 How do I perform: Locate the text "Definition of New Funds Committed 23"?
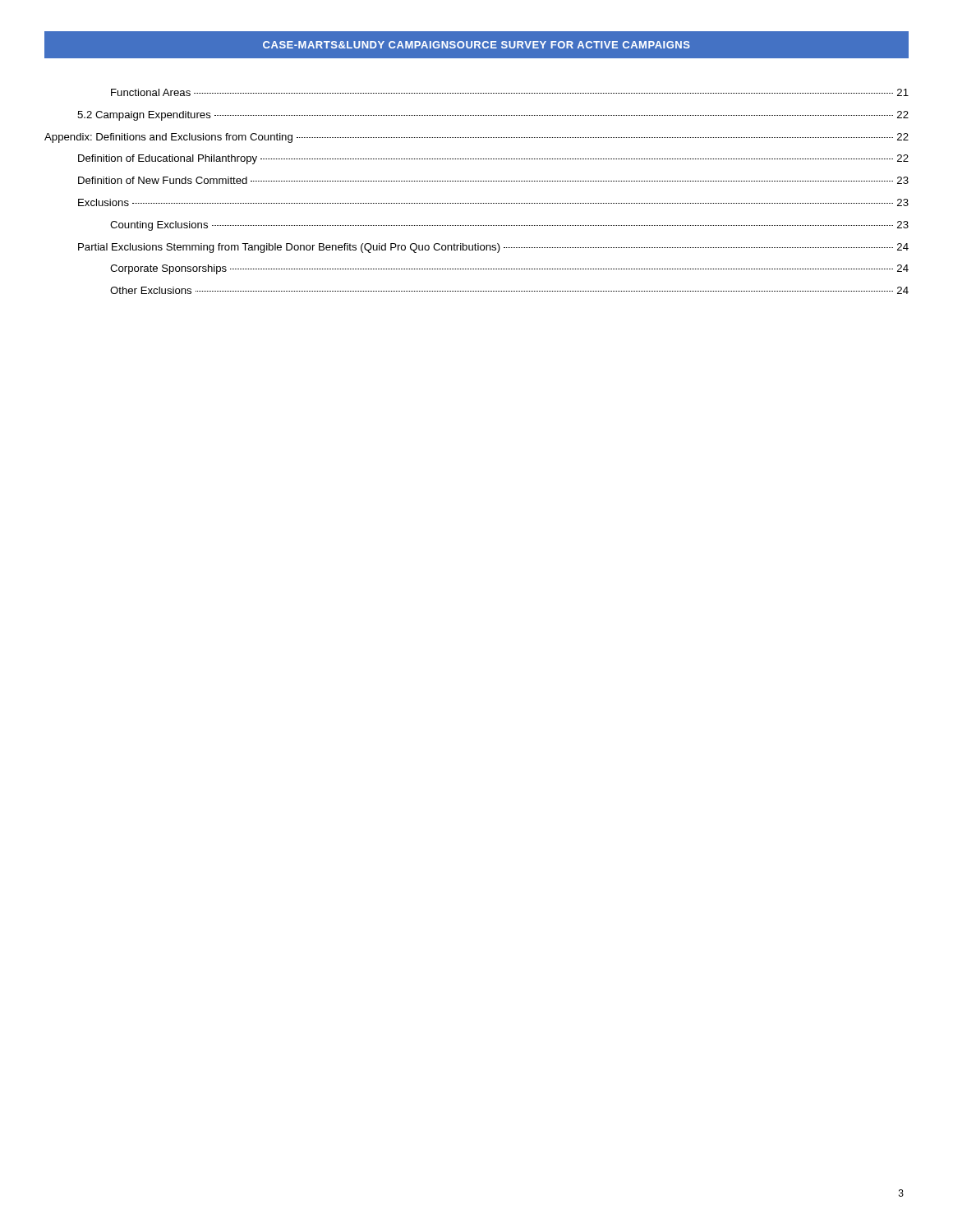(x=493, y=181)
